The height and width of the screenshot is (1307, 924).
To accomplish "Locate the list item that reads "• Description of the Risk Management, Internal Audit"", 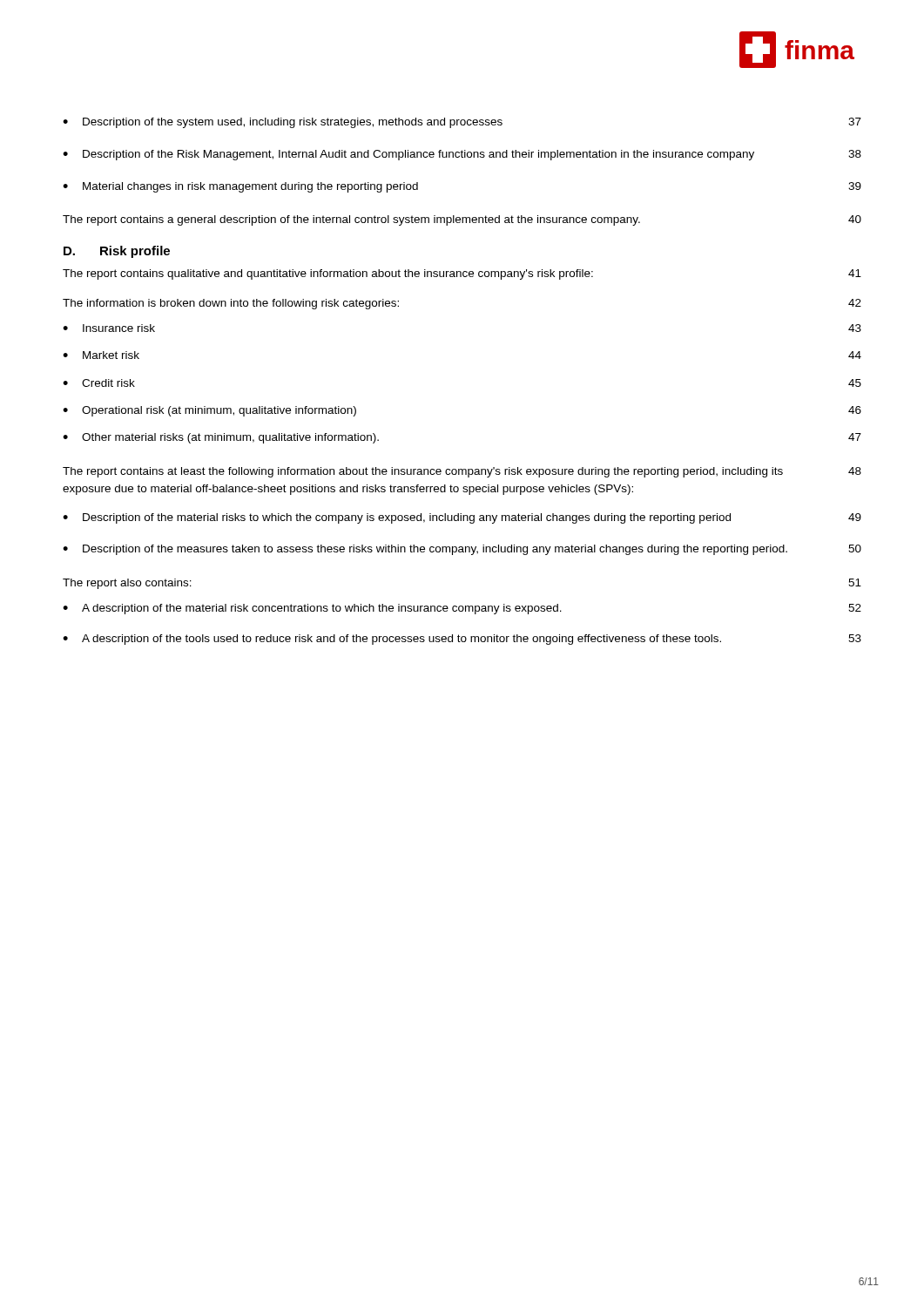I will [x=462, y=156].
